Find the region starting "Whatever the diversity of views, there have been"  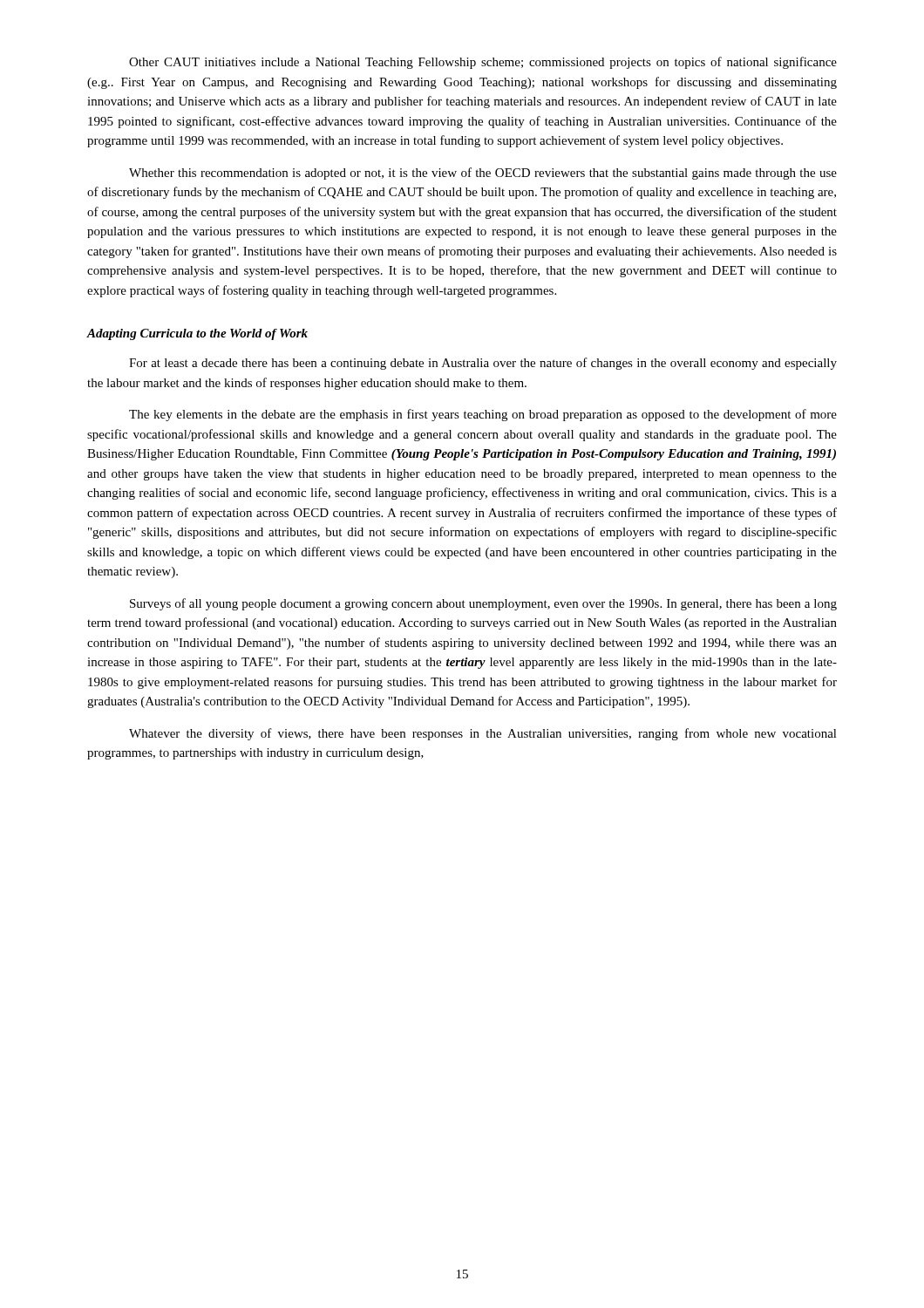[462, 743]
